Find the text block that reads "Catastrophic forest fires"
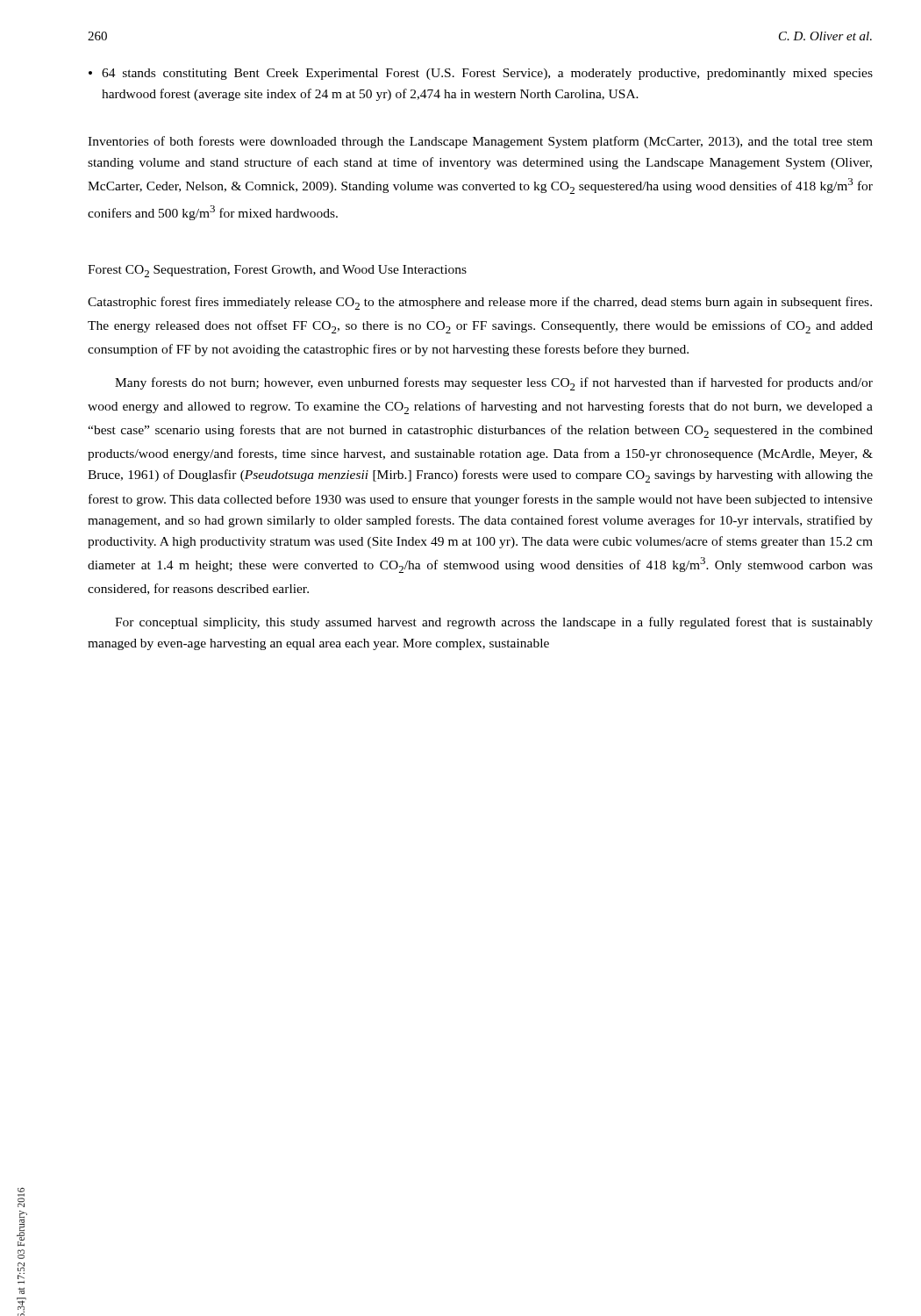The image size is (921, 1316). click(x=480, y=325)
